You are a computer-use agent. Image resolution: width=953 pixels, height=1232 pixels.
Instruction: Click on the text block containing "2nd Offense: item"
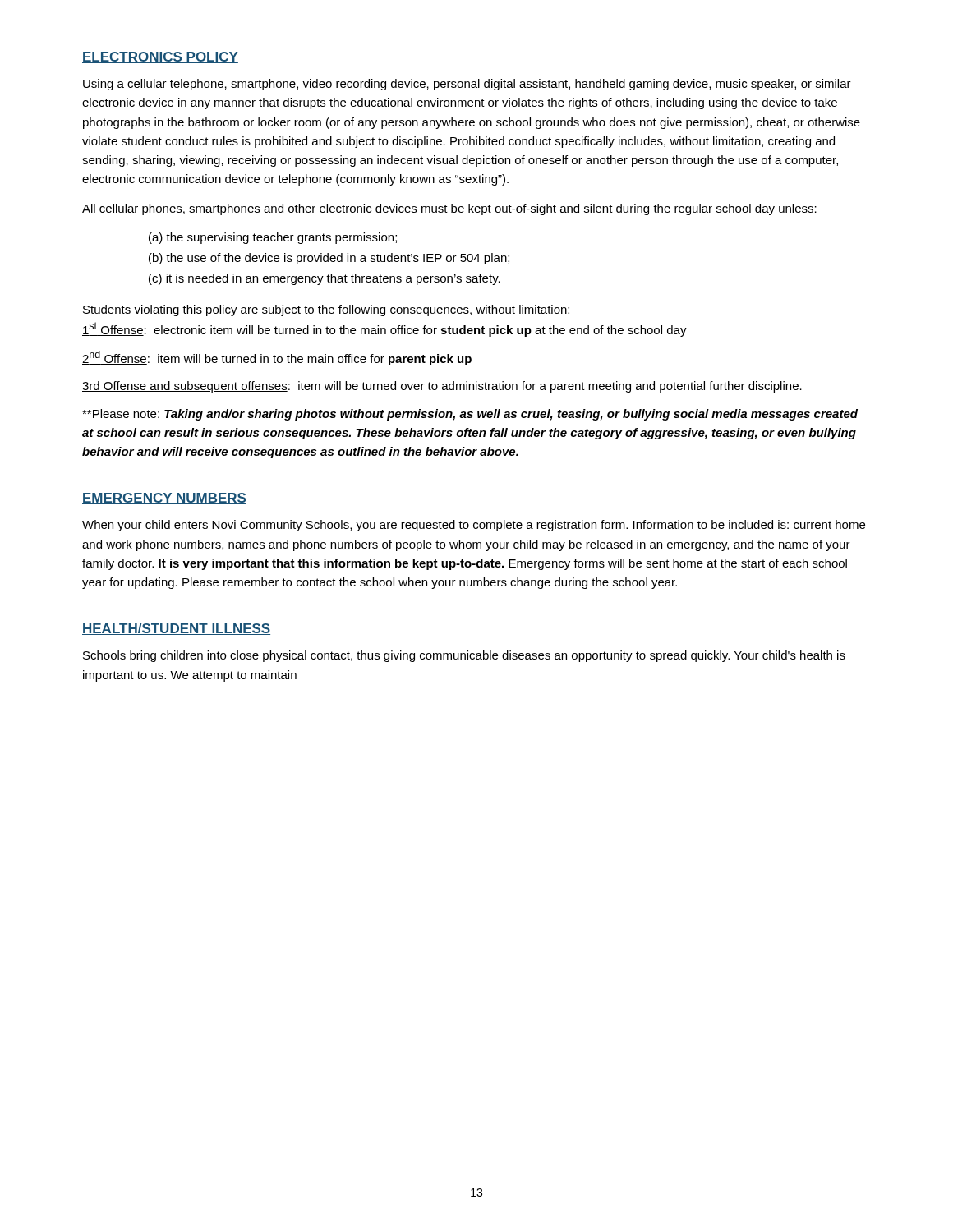(277, 357)
